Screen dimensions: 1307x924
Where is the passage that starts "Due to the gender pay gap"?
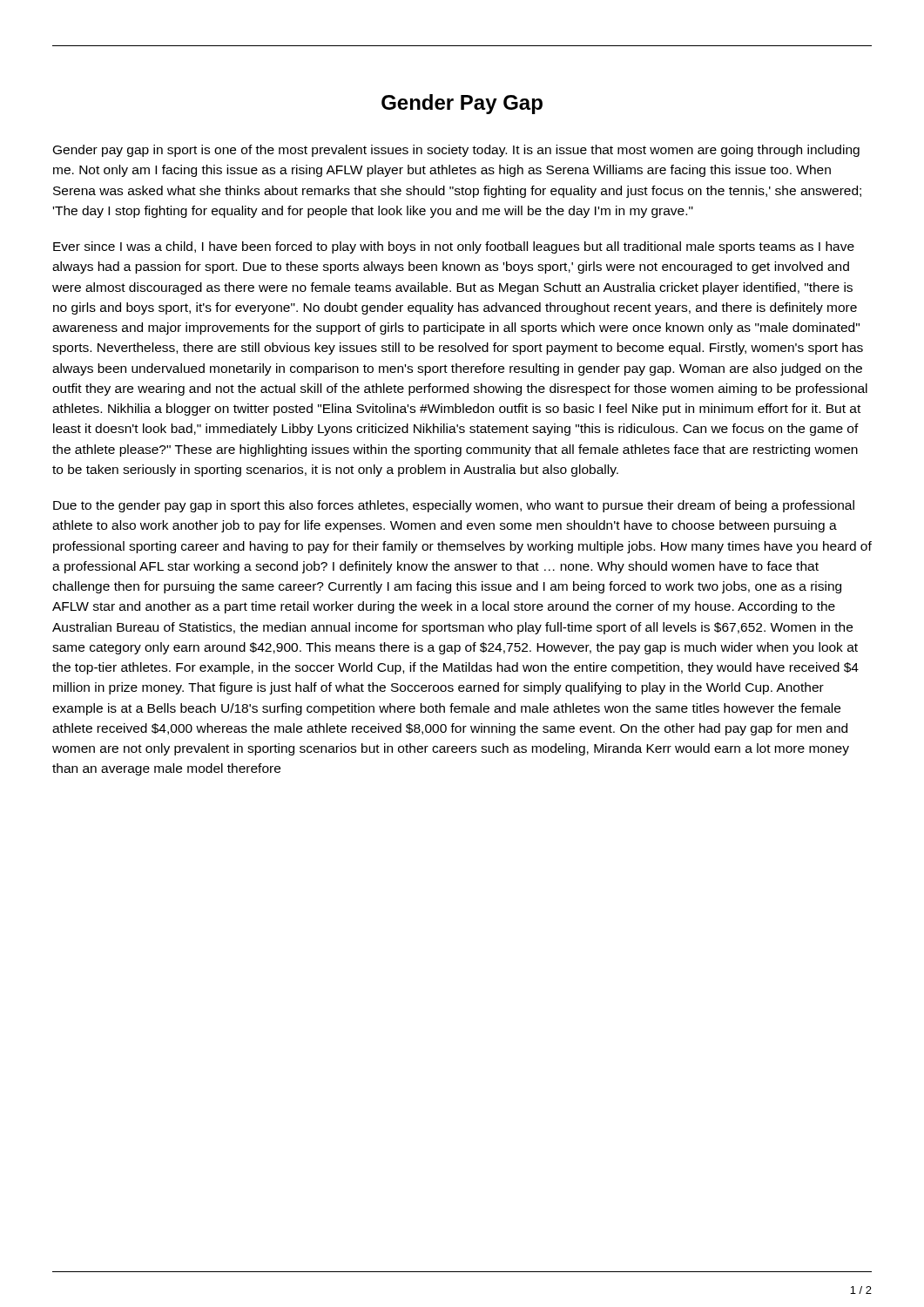tap(462, 637)
